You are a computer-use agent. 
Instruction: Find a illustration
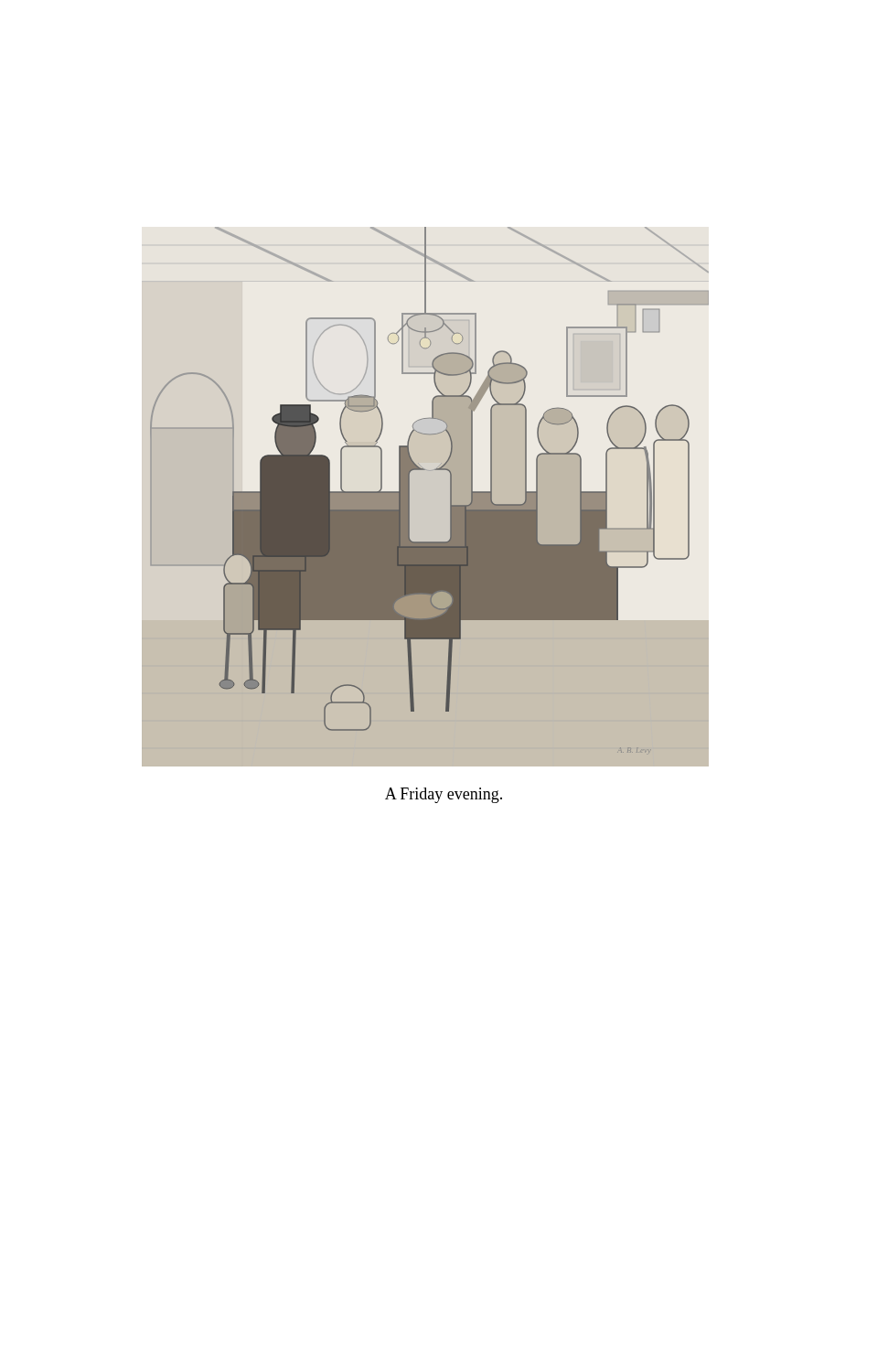pyautogui.click(x=425, y=498)
